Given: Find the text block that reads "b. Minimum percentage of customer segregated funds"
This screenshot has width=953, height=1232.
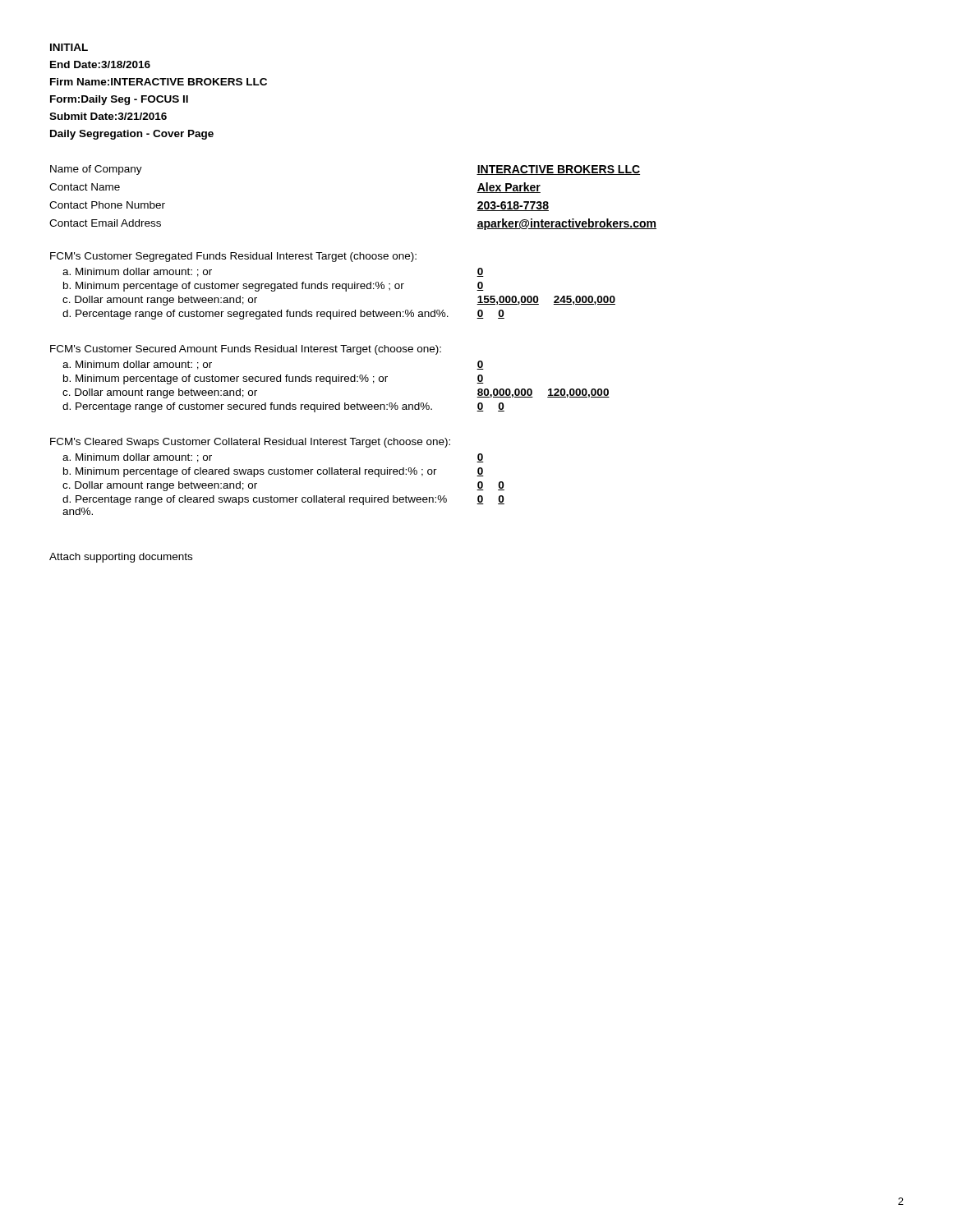Looking at the screenshot, I should coord(233,285).
